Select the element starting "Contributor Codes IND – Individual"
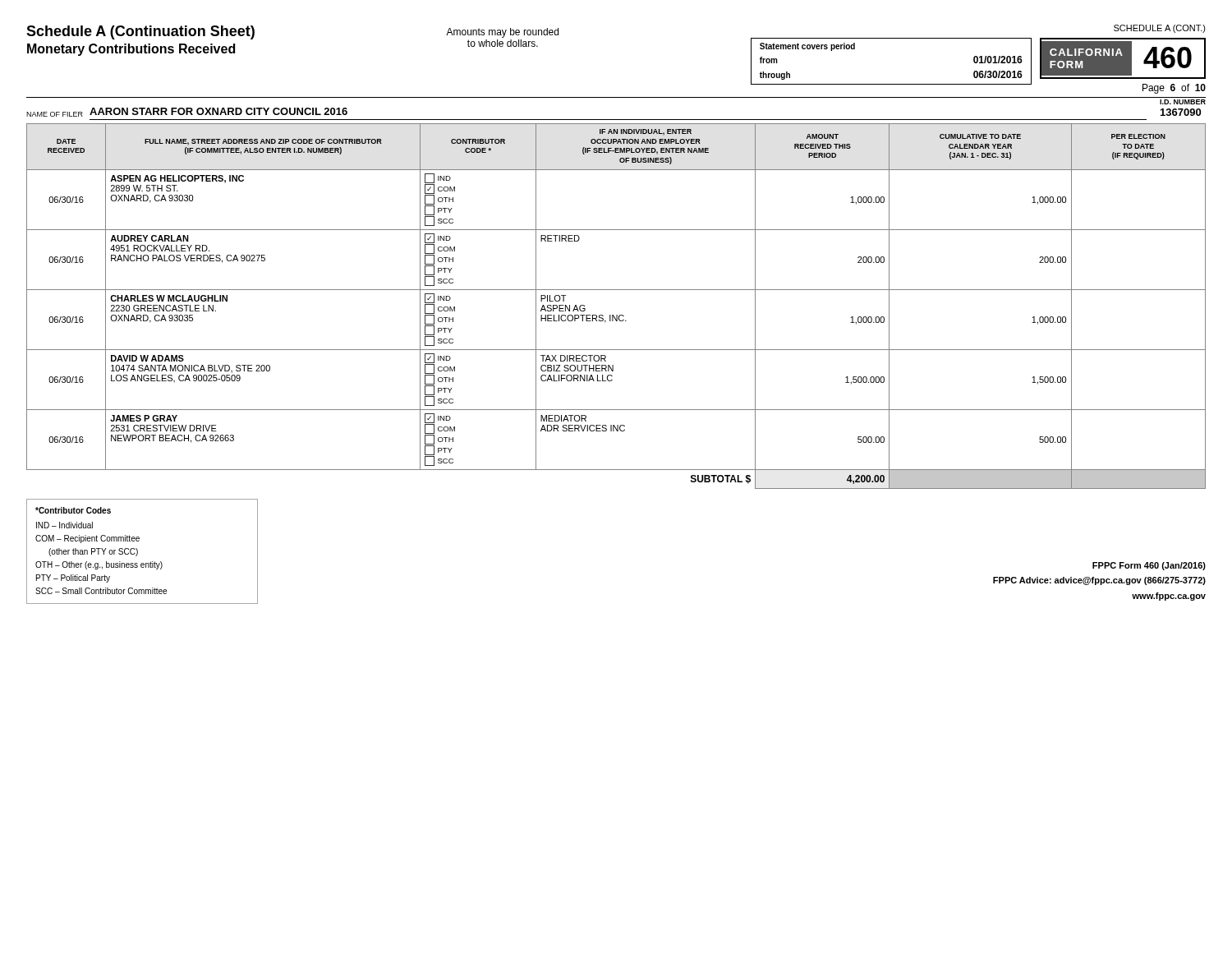Screen dimensions: 954x1232 coord(142,551)
